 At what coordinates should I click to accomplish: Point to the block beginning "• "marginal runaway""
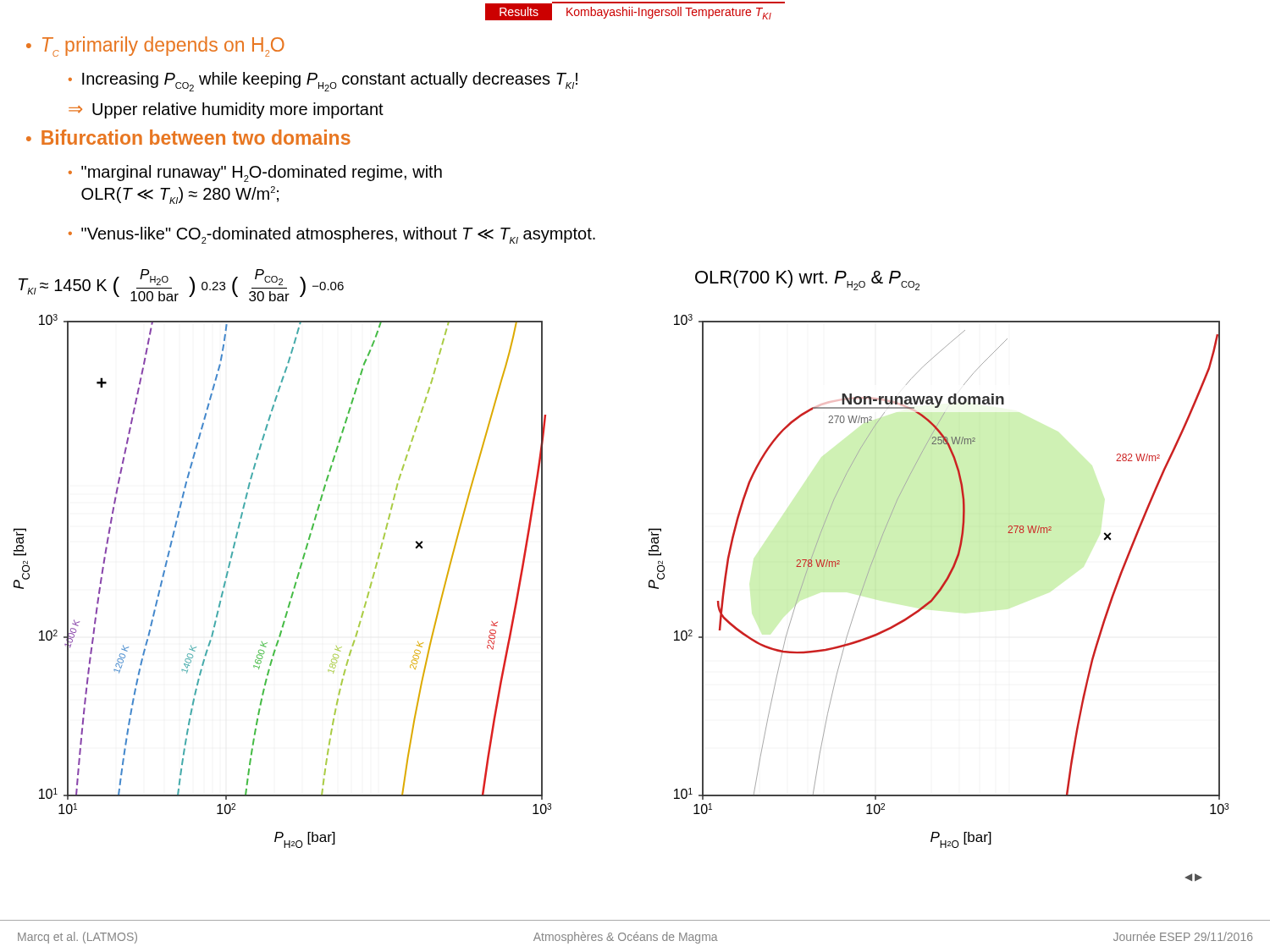click(x=255, y=184)
